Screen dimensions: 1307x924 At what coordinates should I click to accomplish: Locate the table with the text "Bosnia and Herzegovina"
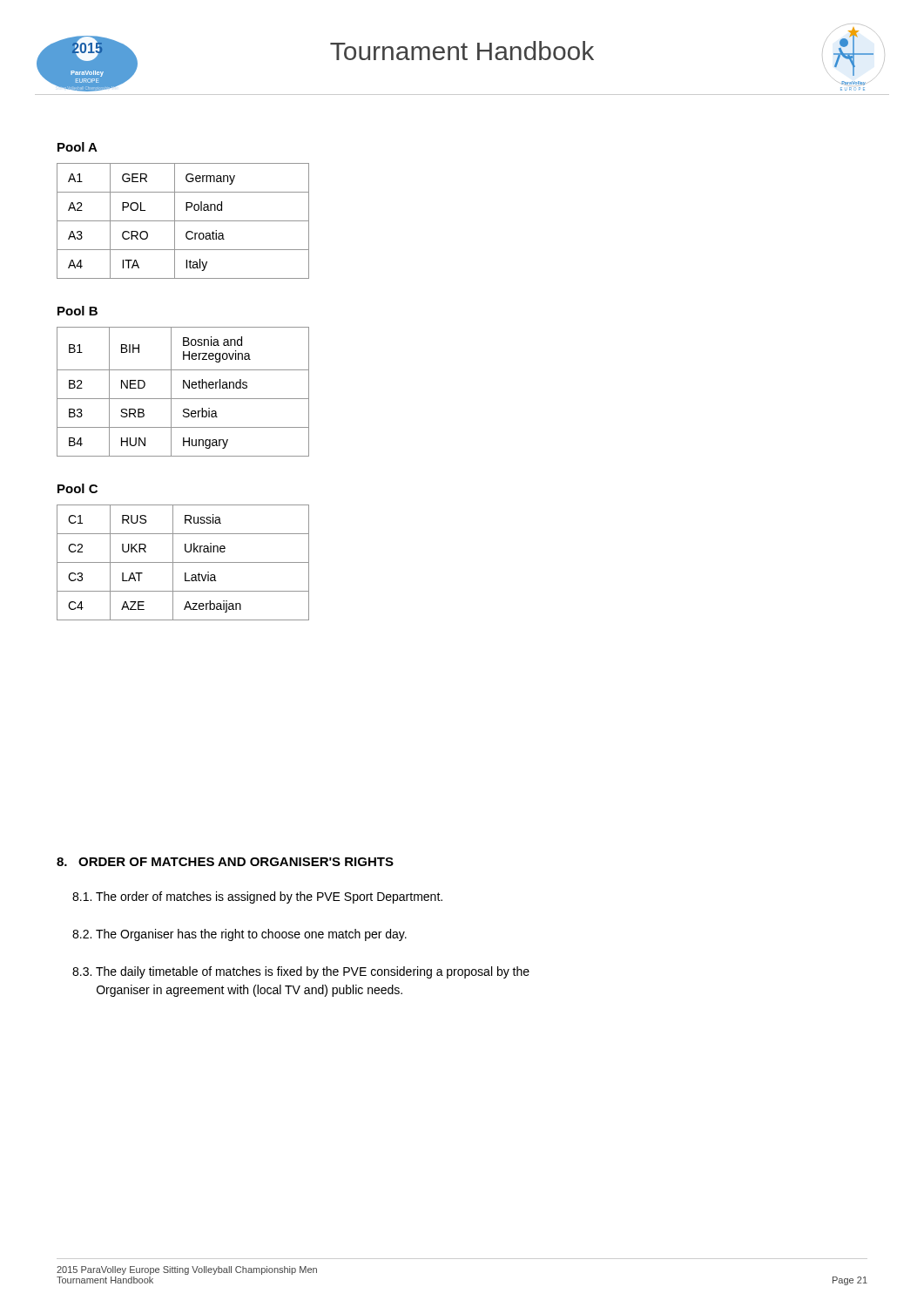[x=462, y=392]
